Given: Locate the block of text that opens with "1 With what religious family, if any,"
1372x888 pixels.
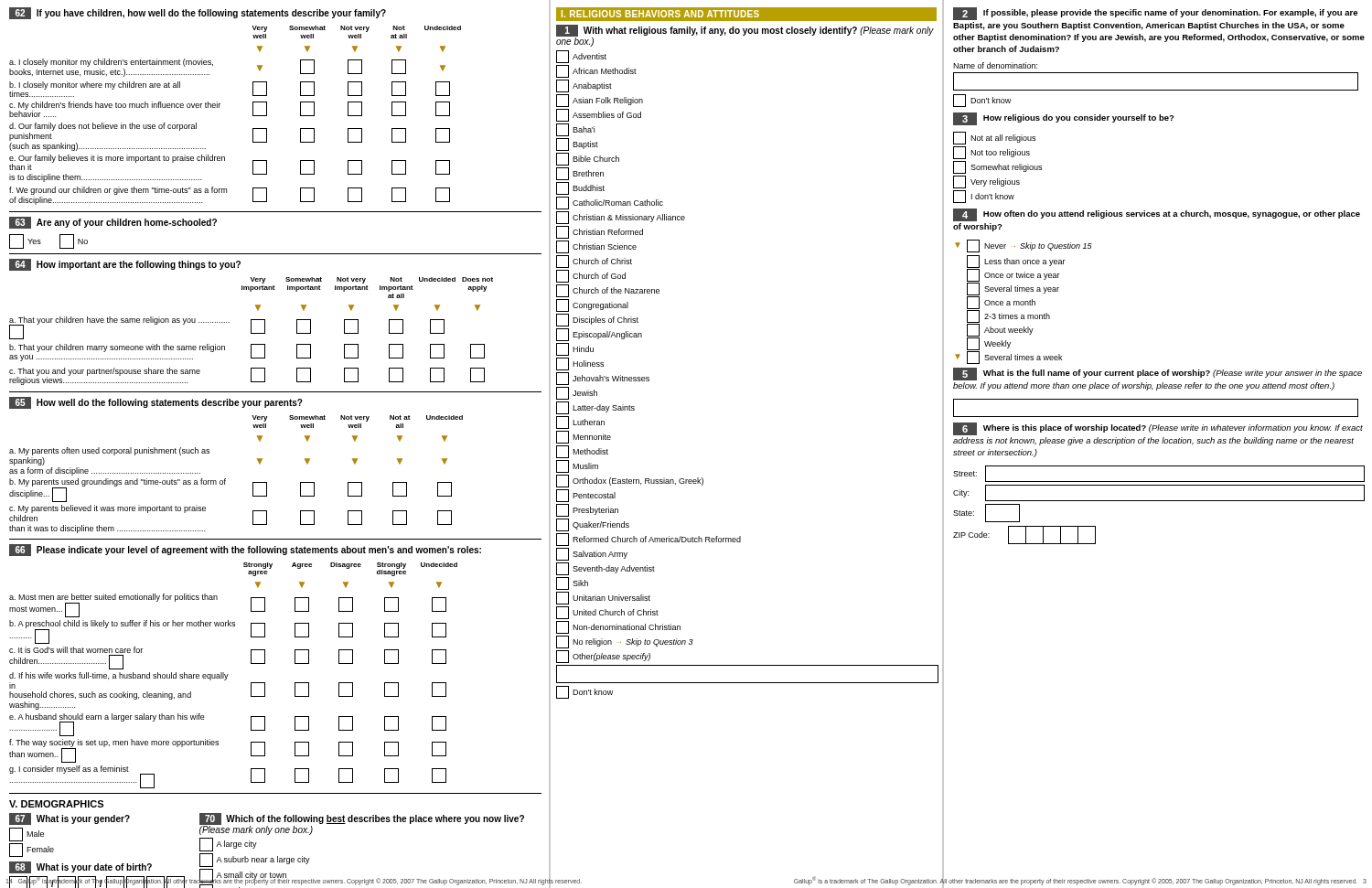Looking at the screenshot, I should tap(745, 36).
